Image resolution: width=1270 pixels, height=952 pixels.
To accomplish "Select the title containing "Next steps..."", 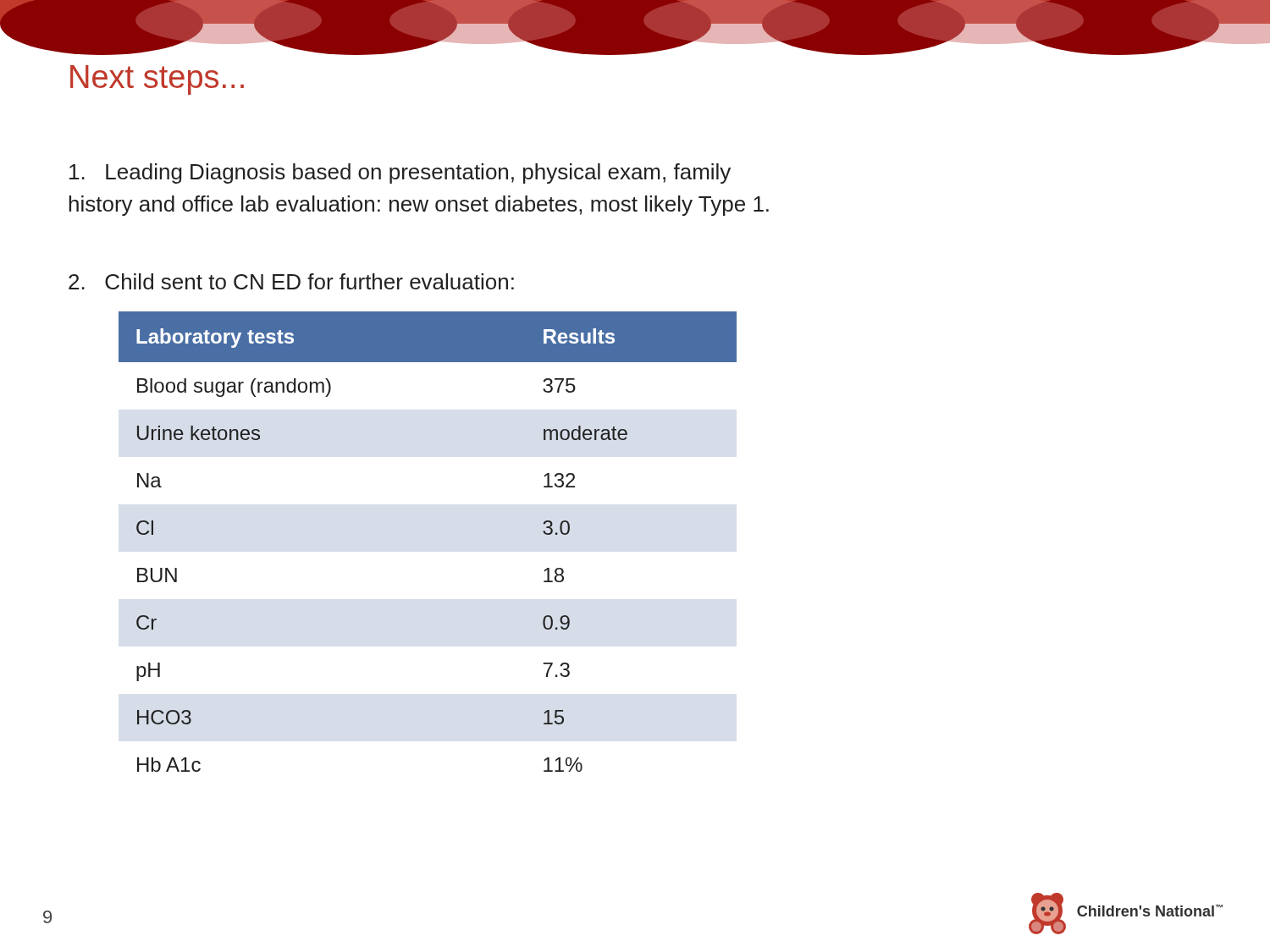I will click(157, 77).
